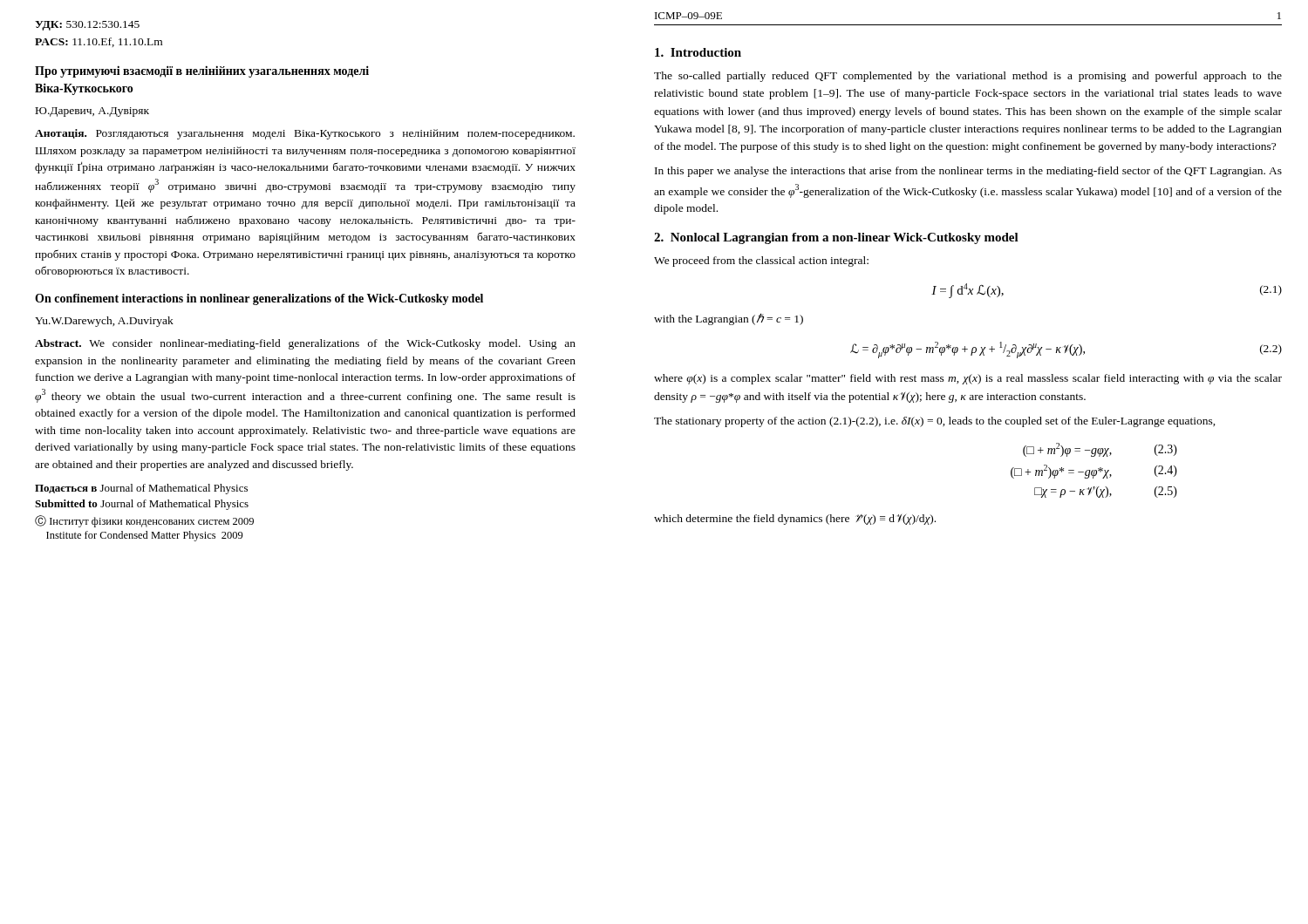The width and height of the screenshot is (1308, 924).
Task: Click on the passage starting "УДК: 530.12:530.145"
Action: (87, 24)
